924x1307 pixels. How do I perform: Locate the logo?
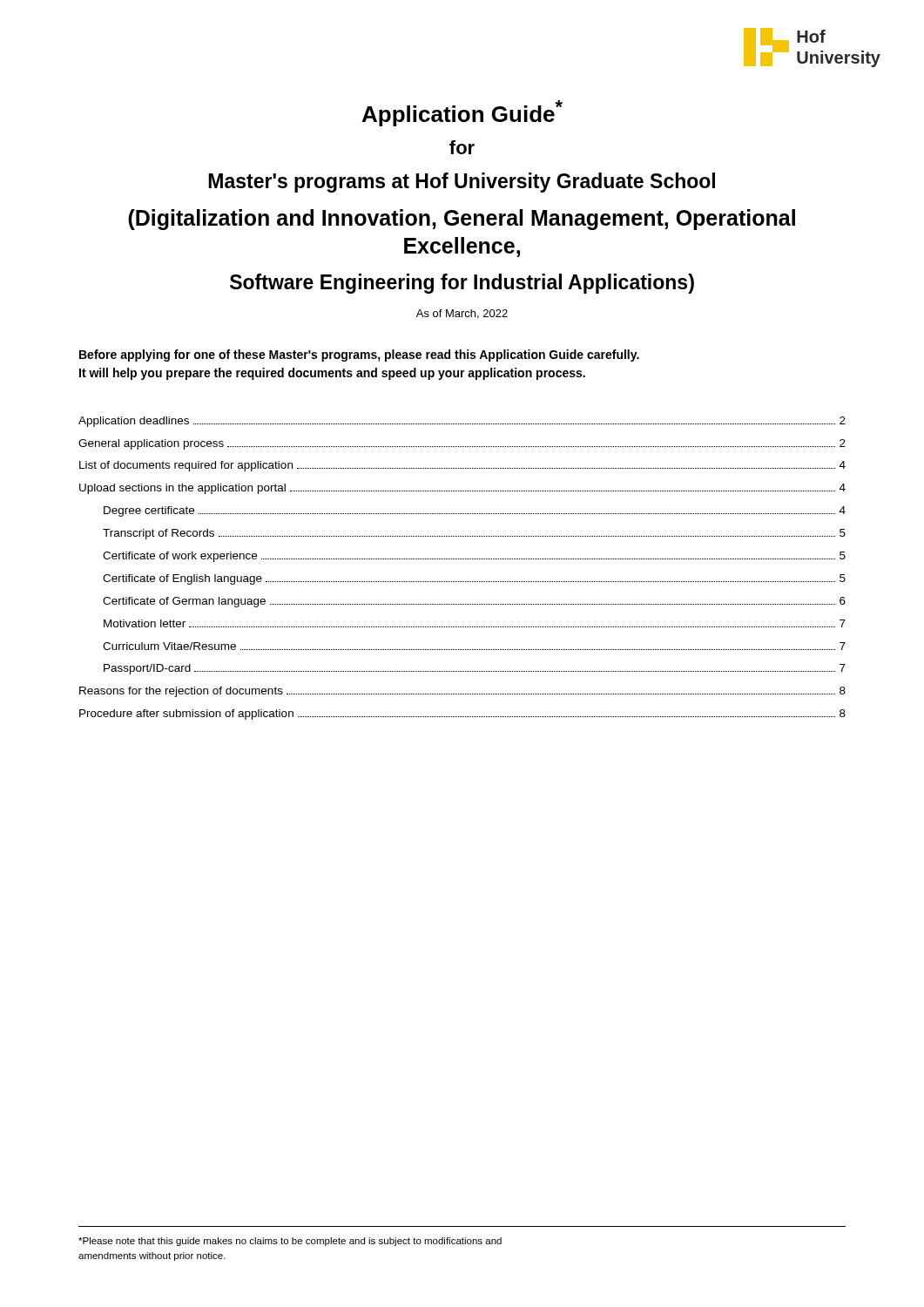812,47
